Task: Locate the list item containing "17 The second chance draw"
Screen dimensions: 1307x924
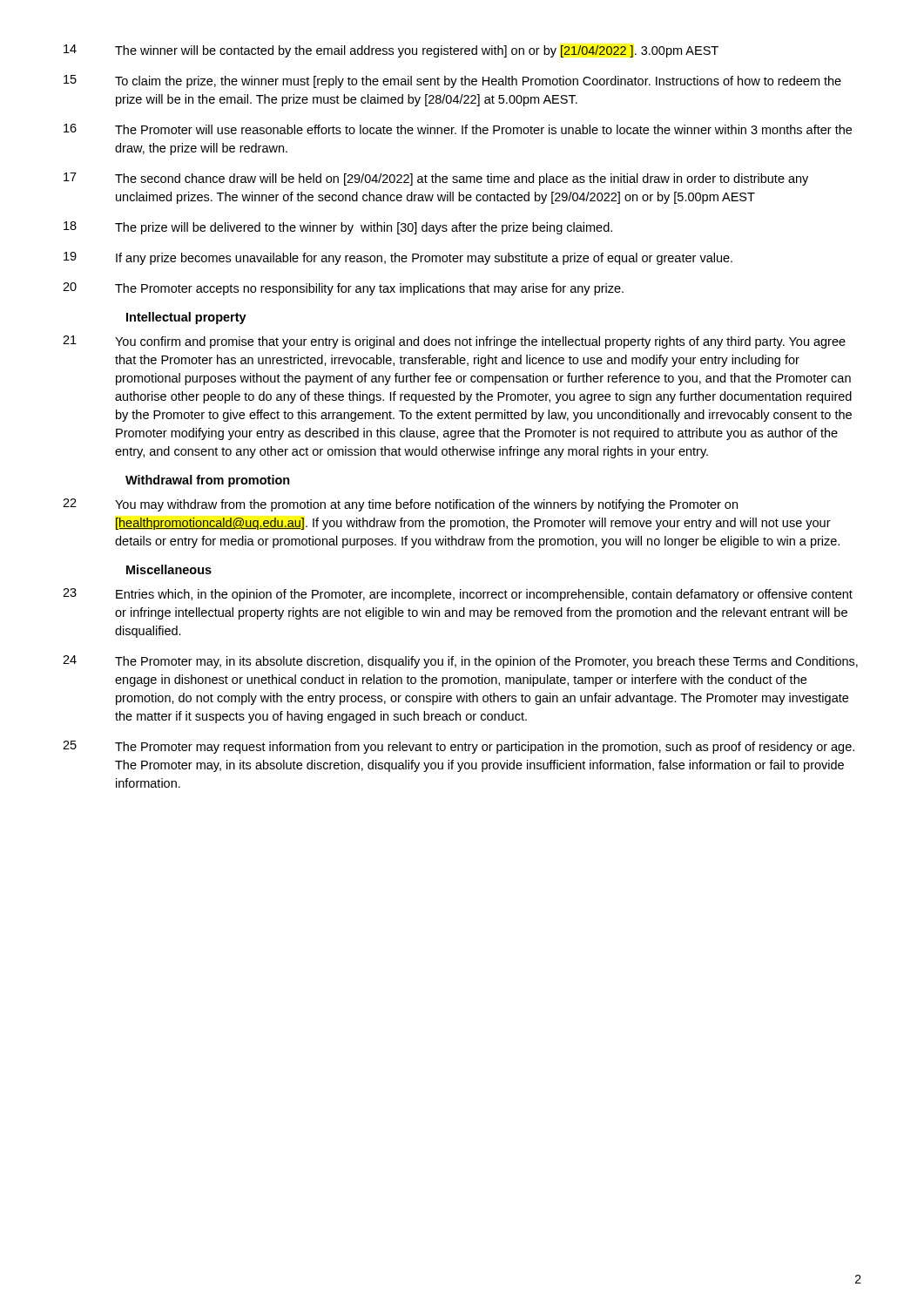Action: (462, 188)
